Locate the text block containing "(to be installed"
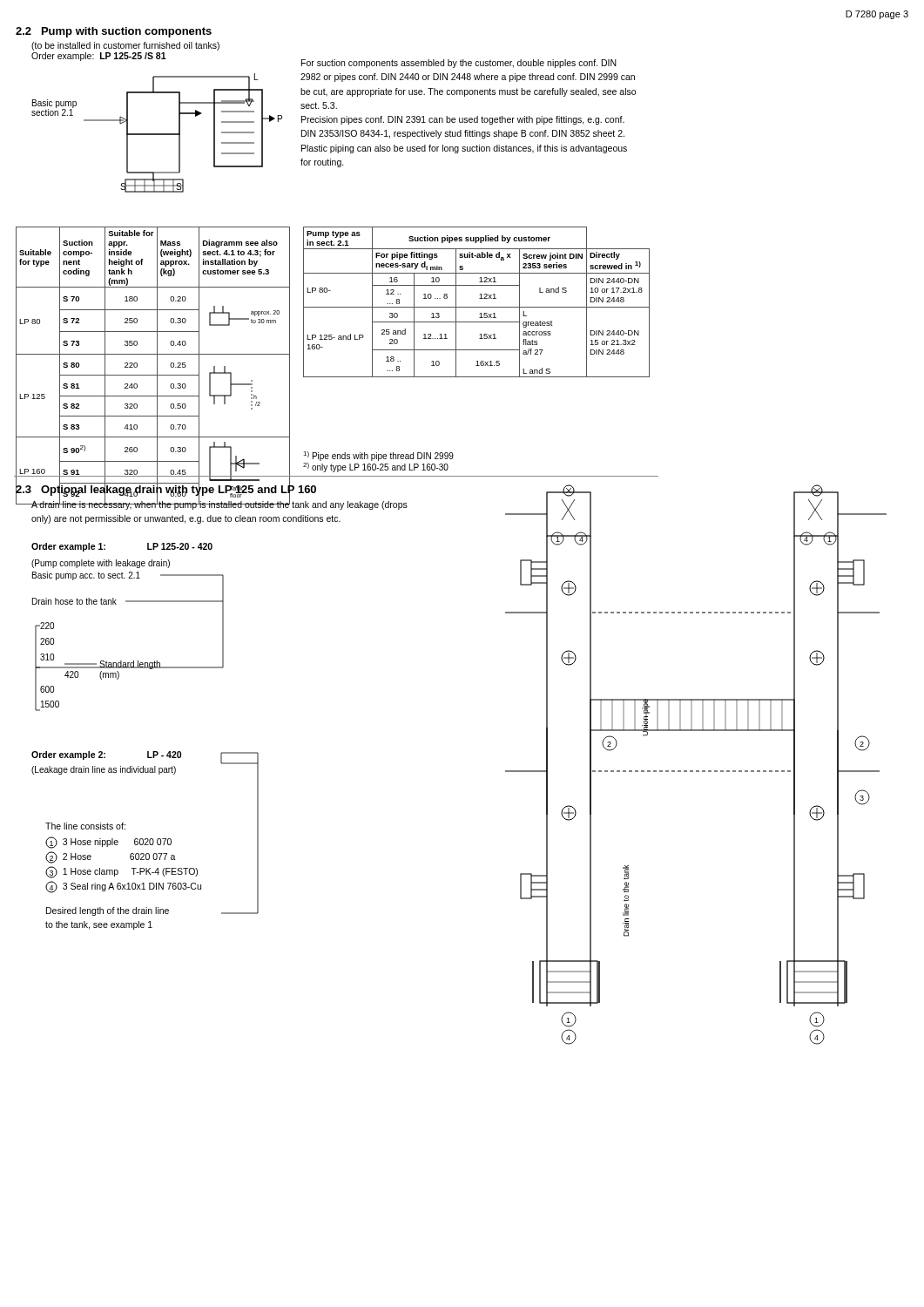The height and width of the screenshot is (1307, 924). pyautogui.click(x=126, y=45)
